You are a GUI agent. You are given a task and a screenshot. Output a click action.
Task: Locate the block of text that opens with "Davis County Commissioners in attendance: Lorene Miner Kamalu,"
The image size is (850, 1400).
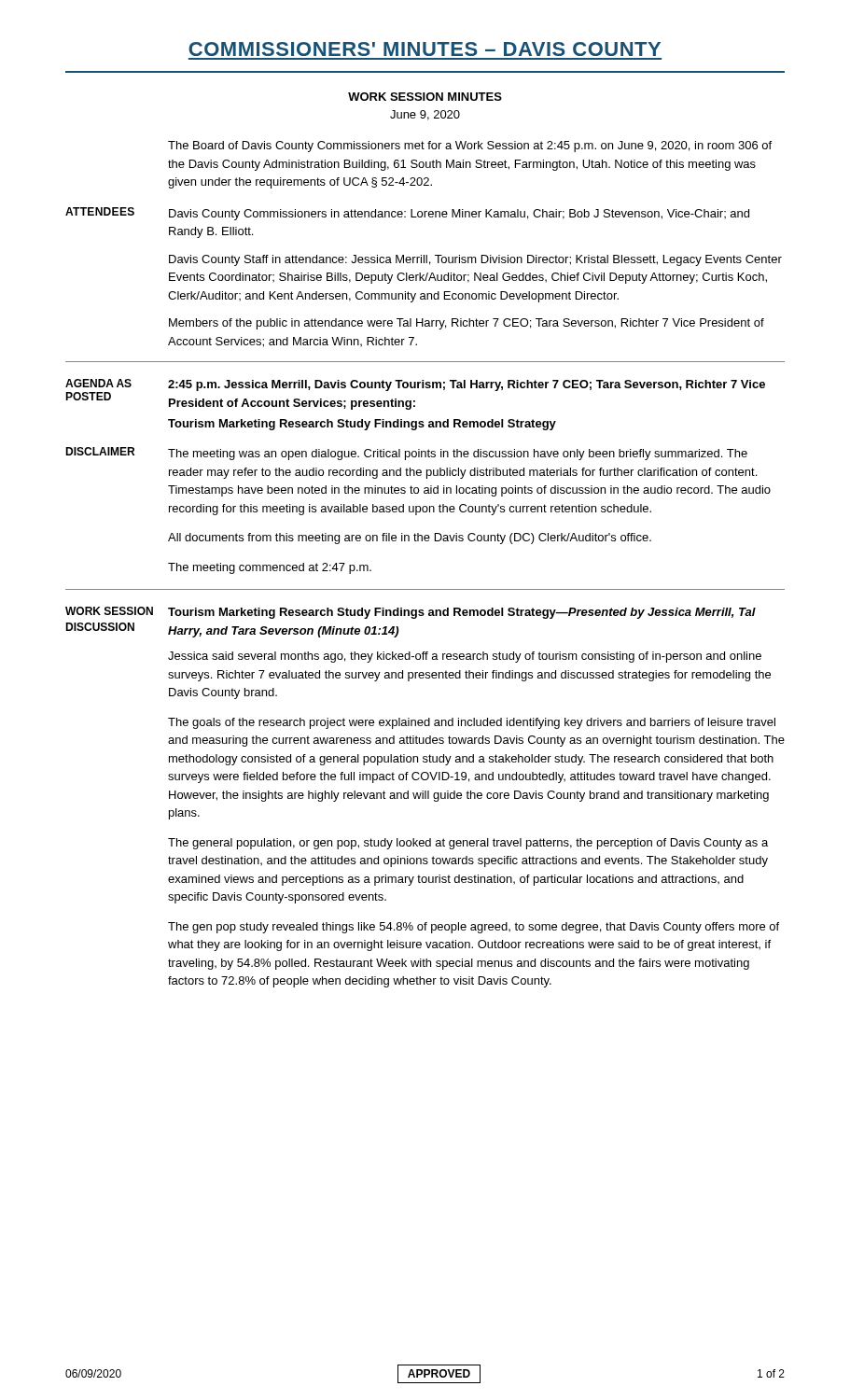tap(476, 277)
